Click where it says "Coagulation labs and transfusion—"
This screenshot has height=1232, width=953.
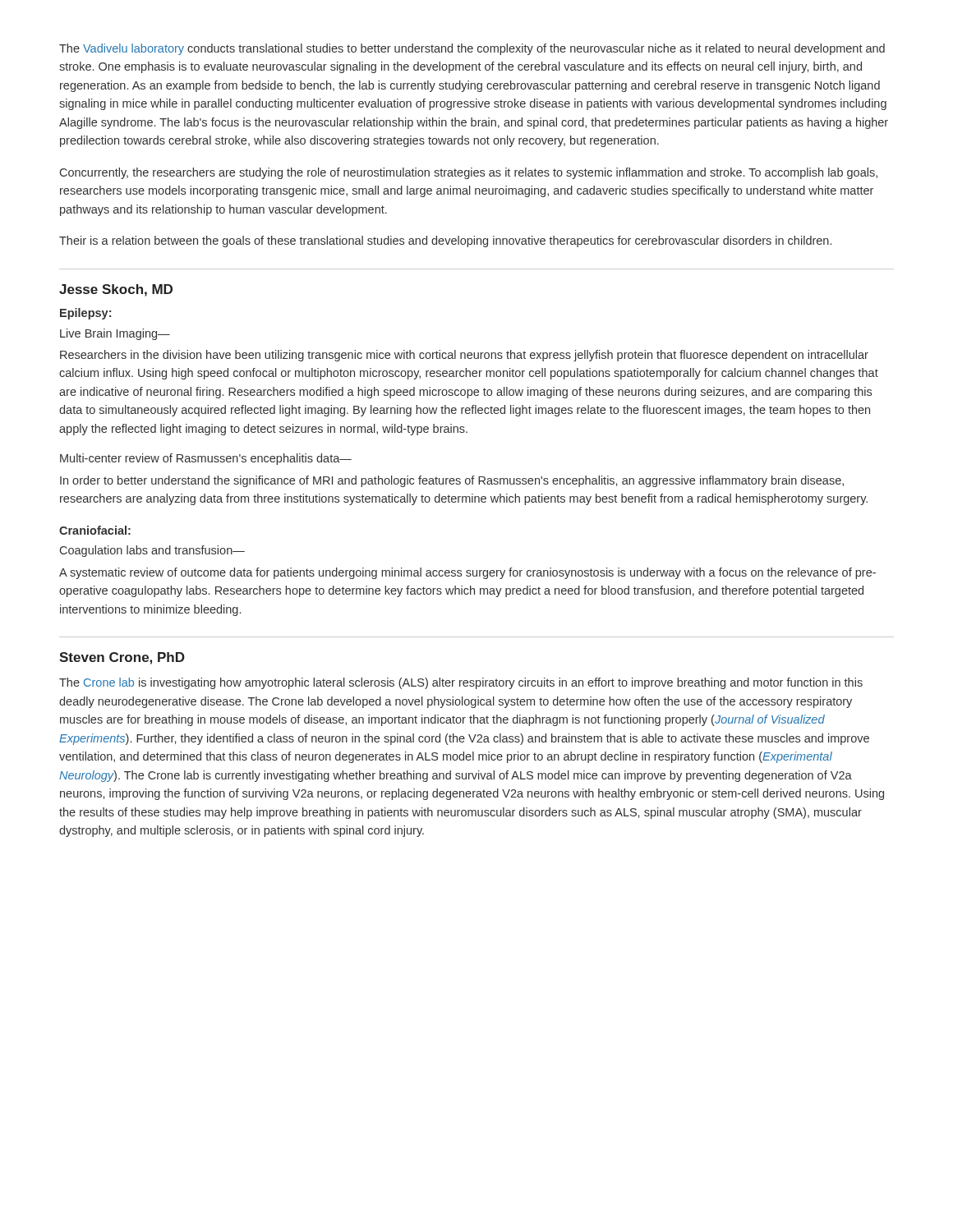point(152,550)
